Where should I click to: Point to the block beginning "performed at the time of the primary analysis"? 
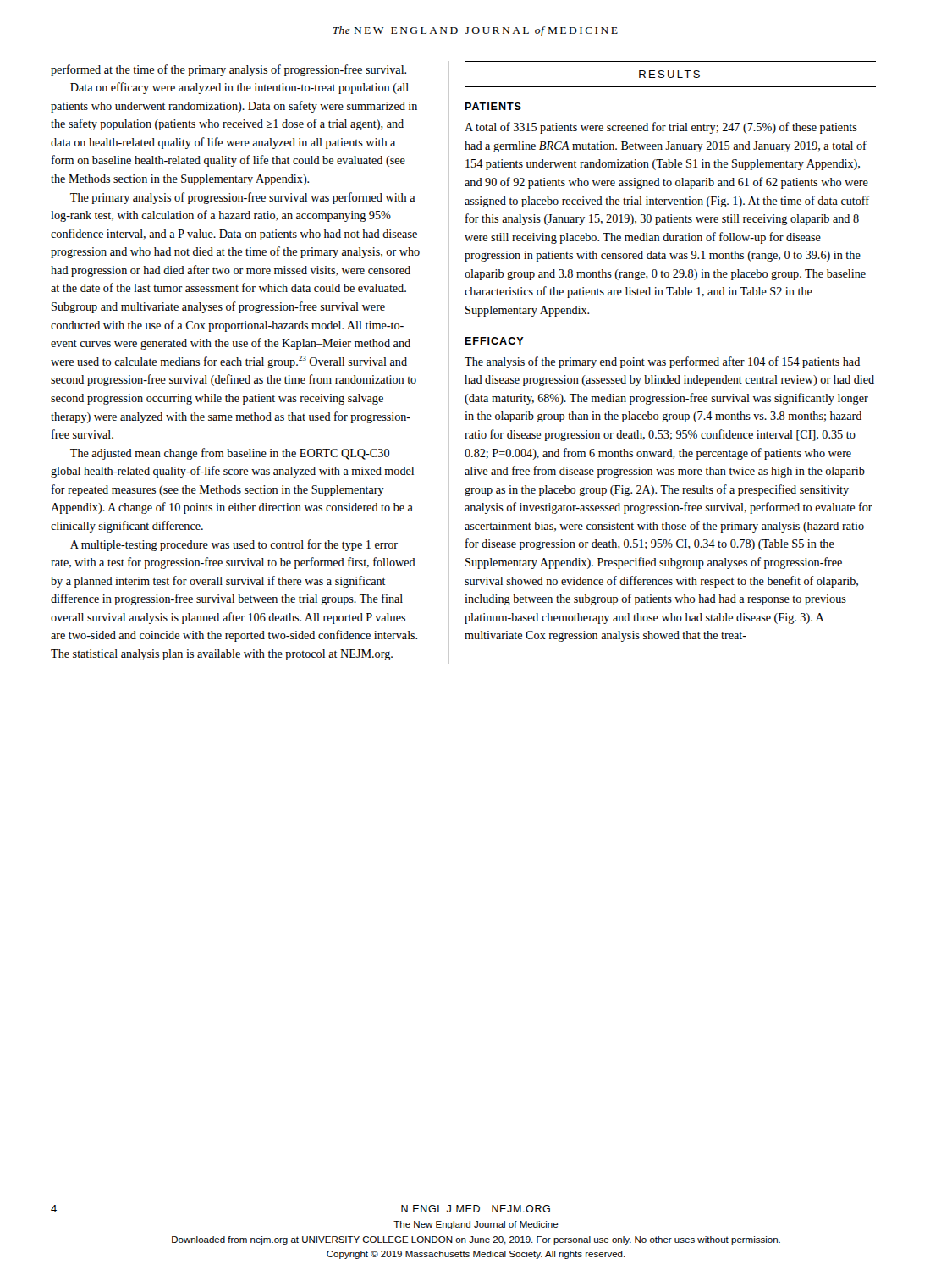[x=236, y=362]
